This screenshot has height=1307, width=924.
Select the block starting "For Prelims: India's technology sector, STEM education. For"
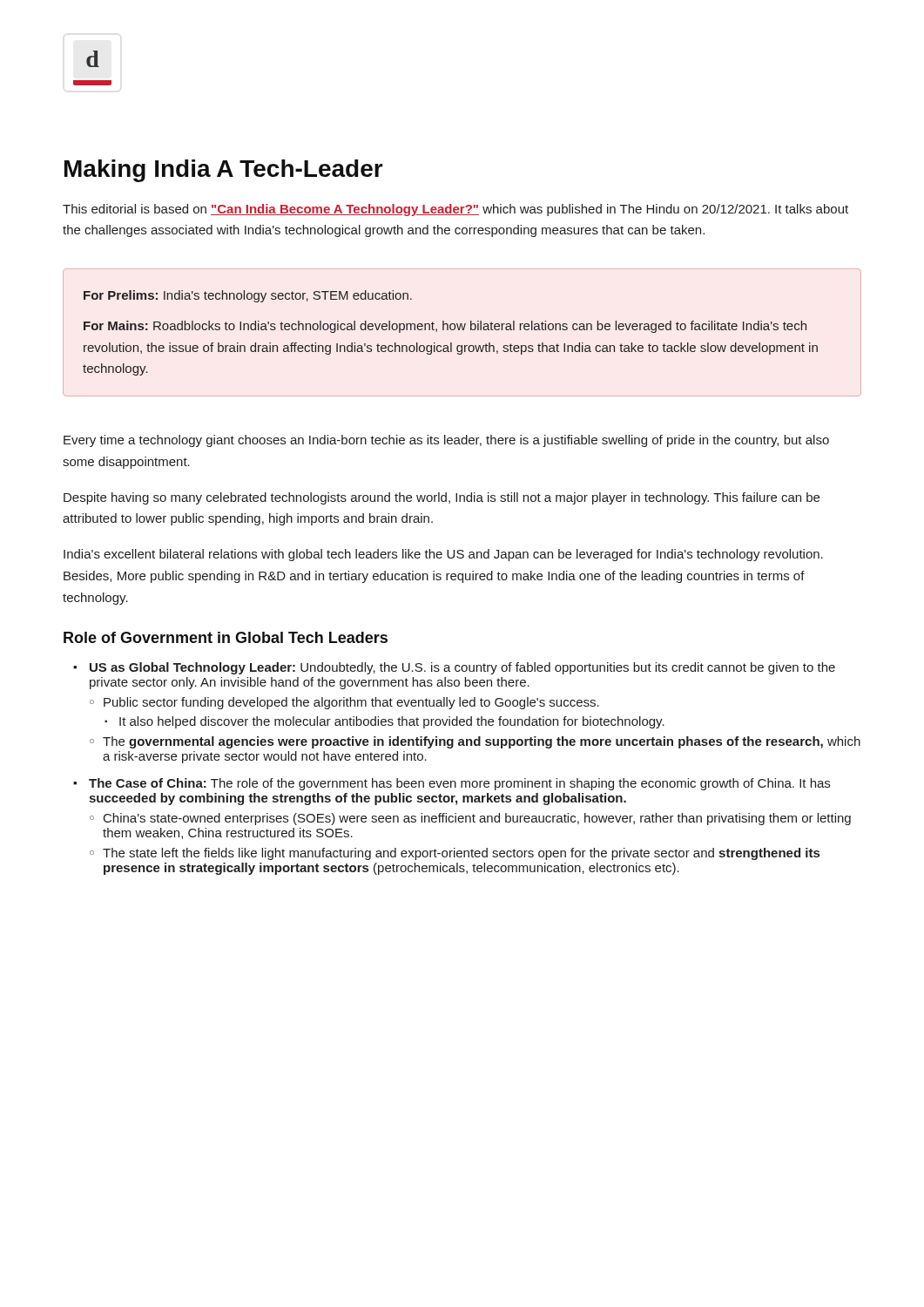[x=462, y=332]
